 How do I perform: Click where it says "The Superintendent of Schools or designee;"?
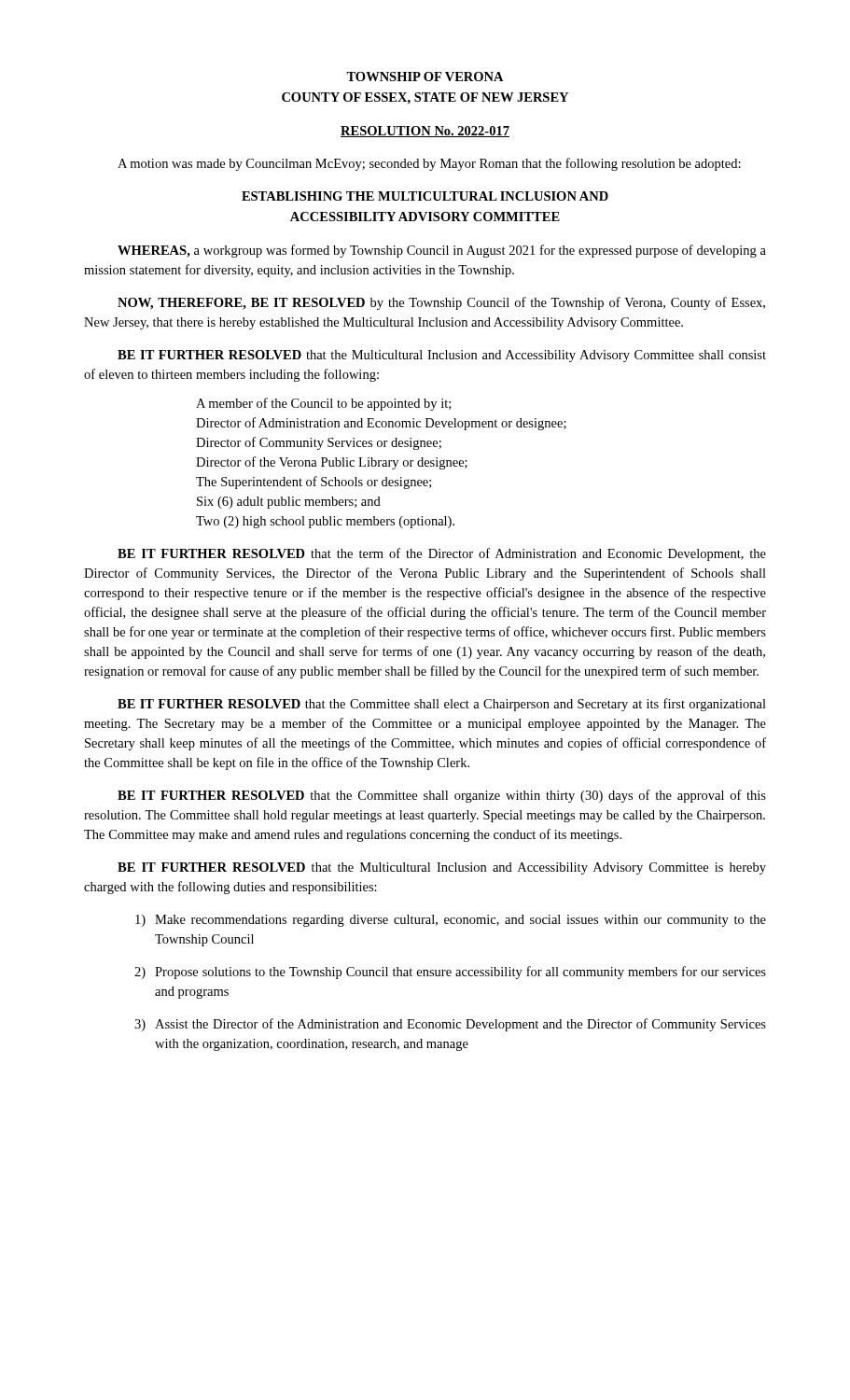coord(314,483)
